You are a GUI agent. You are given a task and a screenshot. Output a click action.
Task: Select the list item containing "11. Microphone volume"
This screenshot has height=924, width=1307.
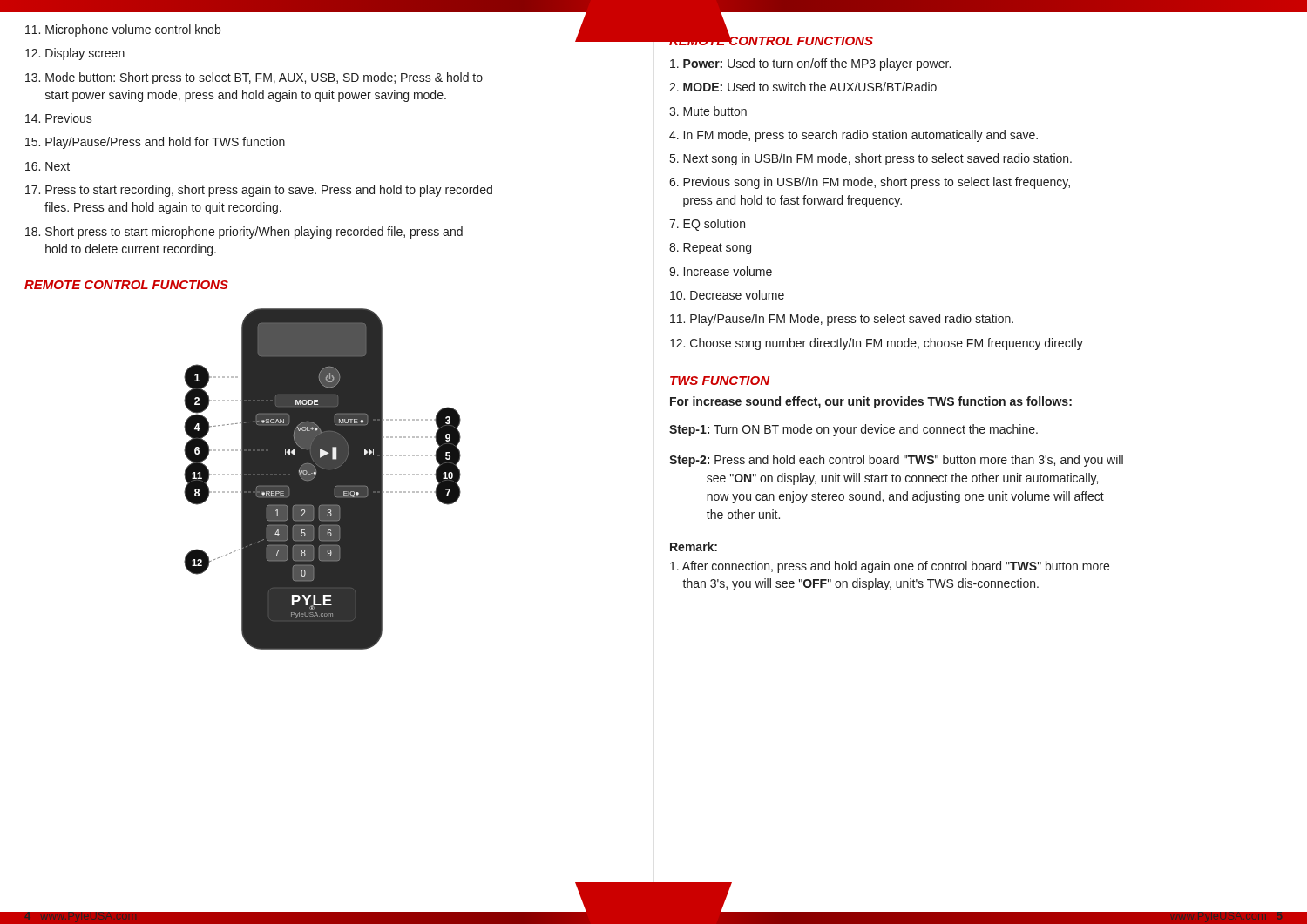(123, 30)
